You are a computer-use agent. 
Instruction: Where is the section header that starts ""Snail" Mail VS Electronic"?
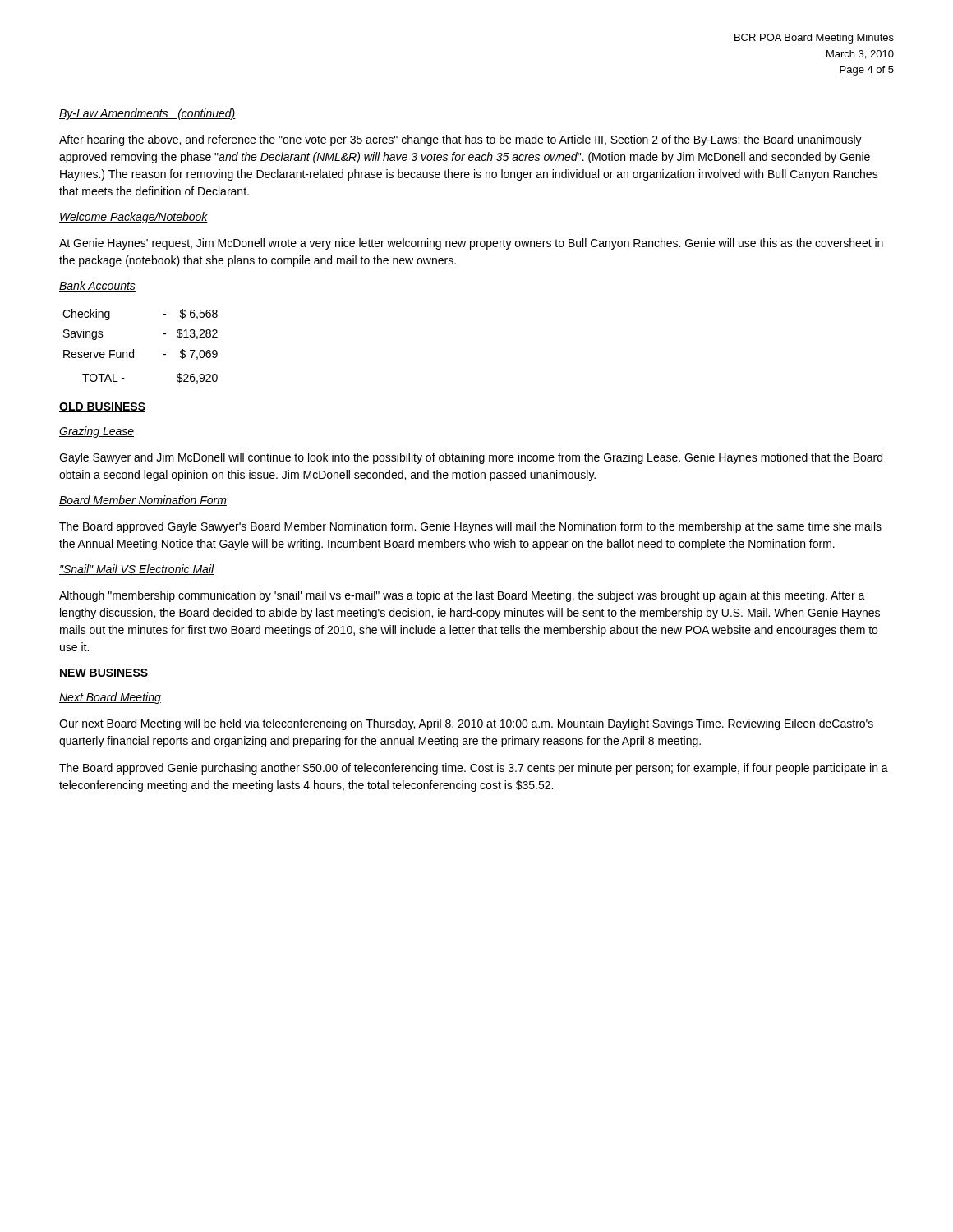136,569
